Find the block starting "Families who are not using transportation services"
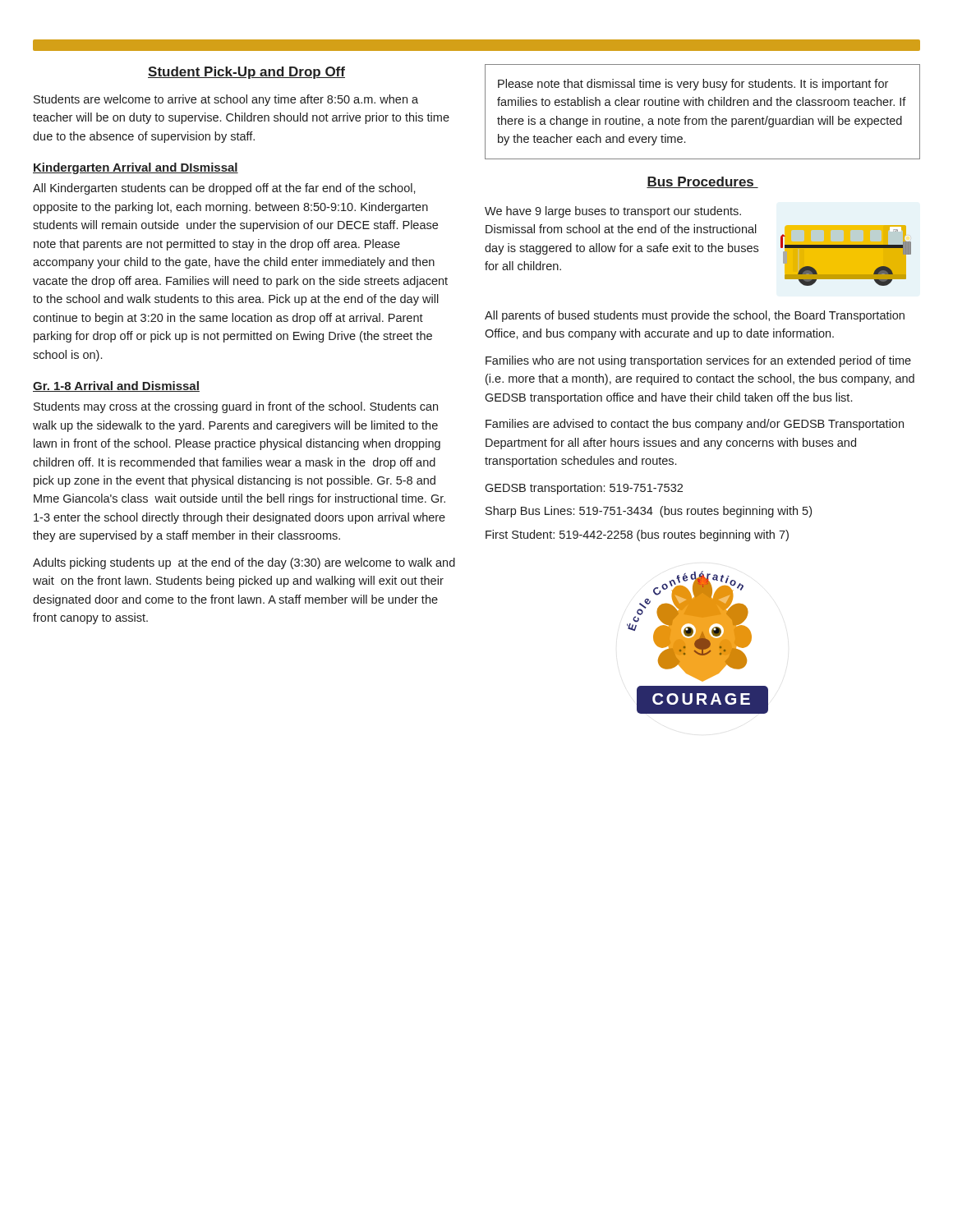 (700, 379)
